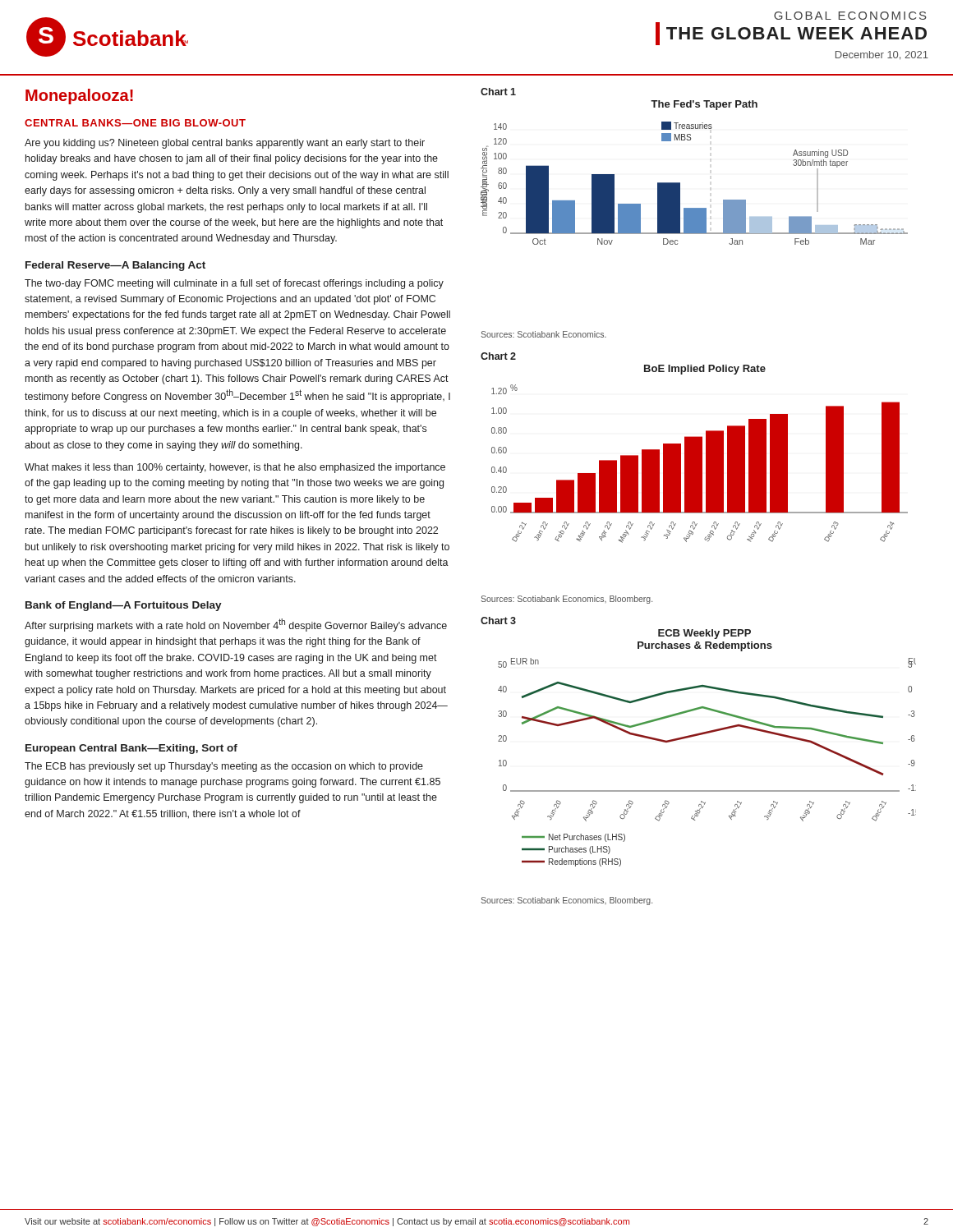Where does it say "Chart 2"?
Screen dimensions: 1232x953
coord(498,356)
